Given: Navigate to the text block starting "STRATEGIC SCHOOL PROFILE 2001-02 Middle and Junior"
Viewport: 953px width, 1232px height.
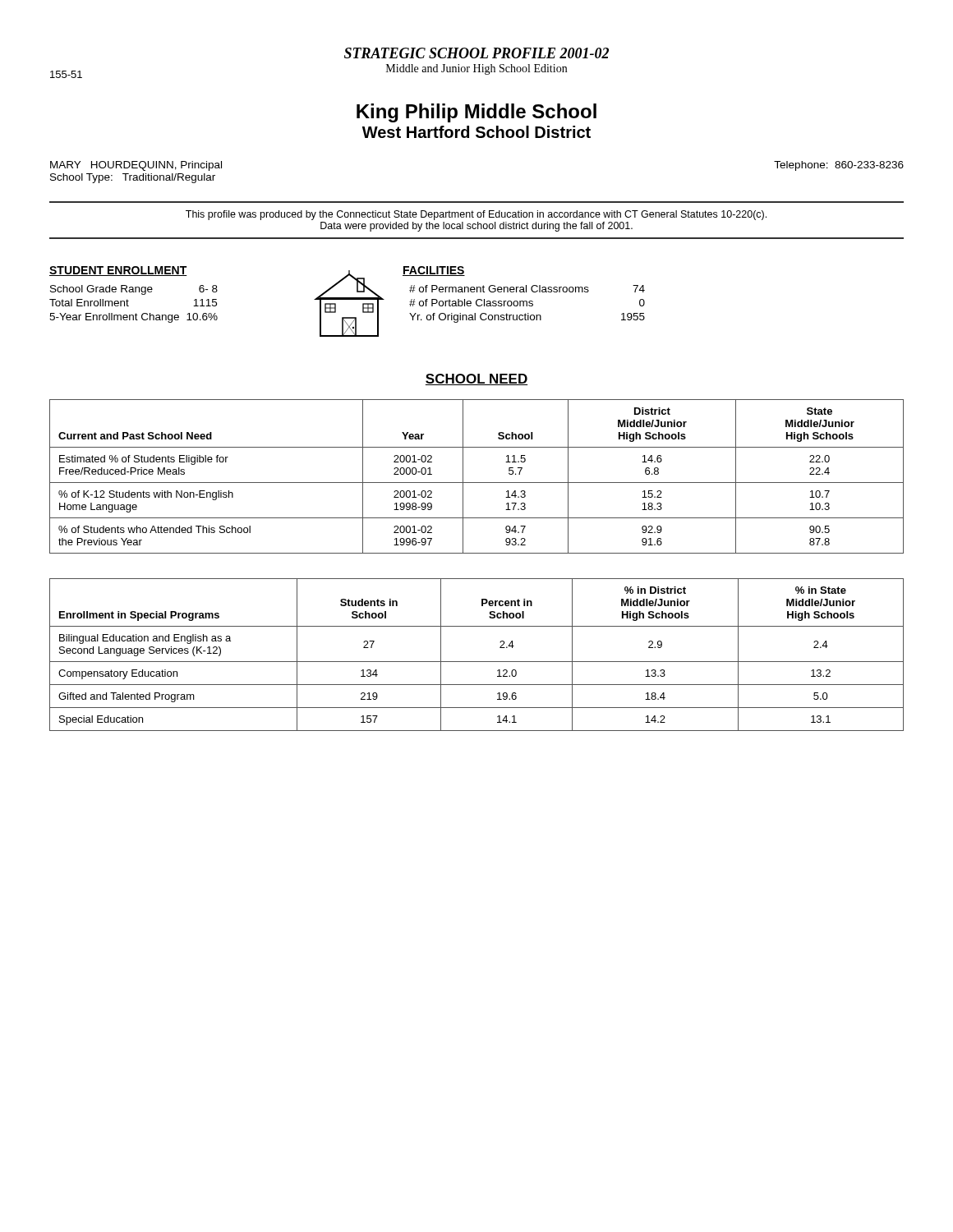Looking at the screenshot, I should [x=476, y=60].
